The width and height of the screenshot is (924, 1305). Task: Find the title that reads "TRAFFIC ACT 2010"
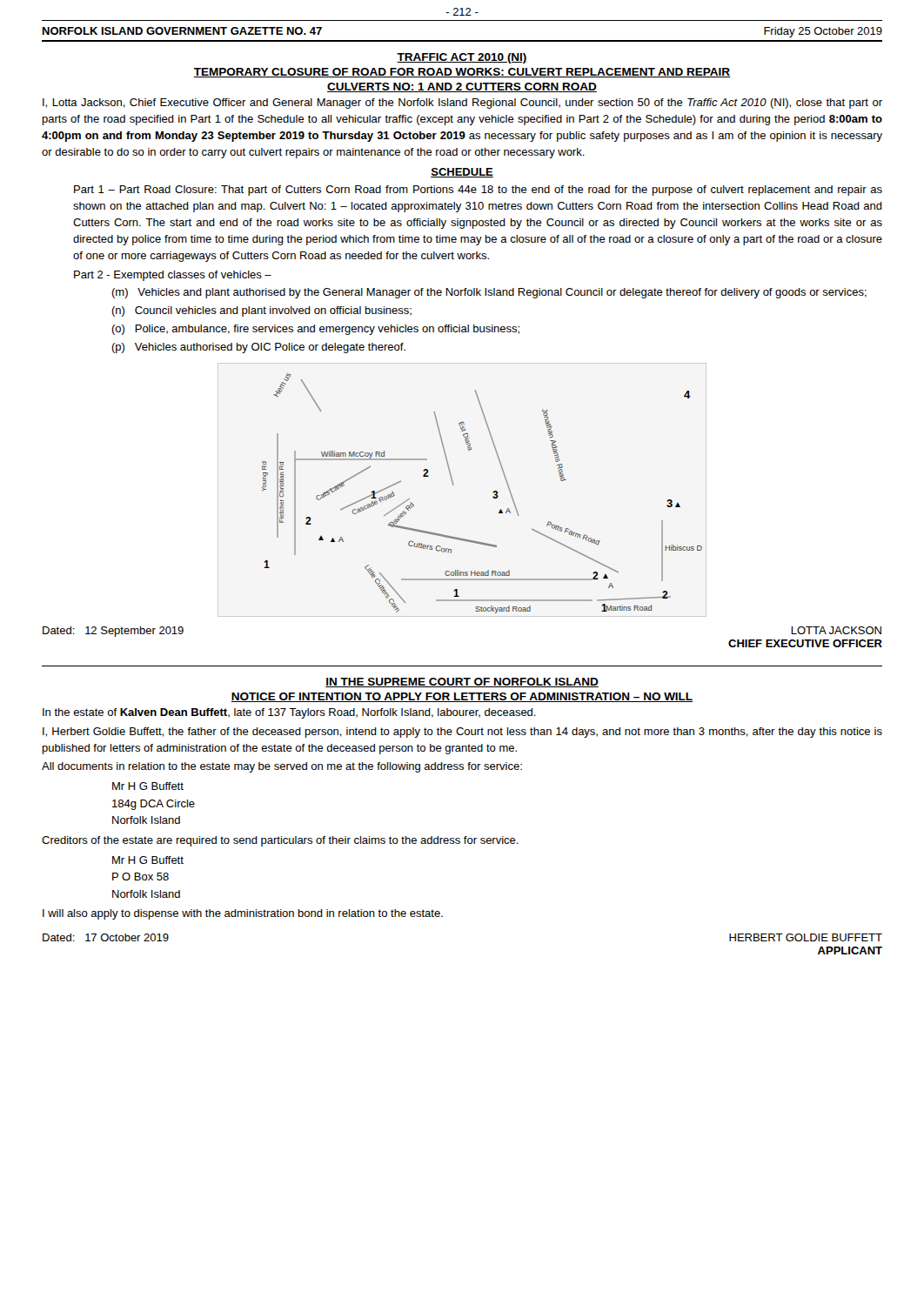(462, 72)
